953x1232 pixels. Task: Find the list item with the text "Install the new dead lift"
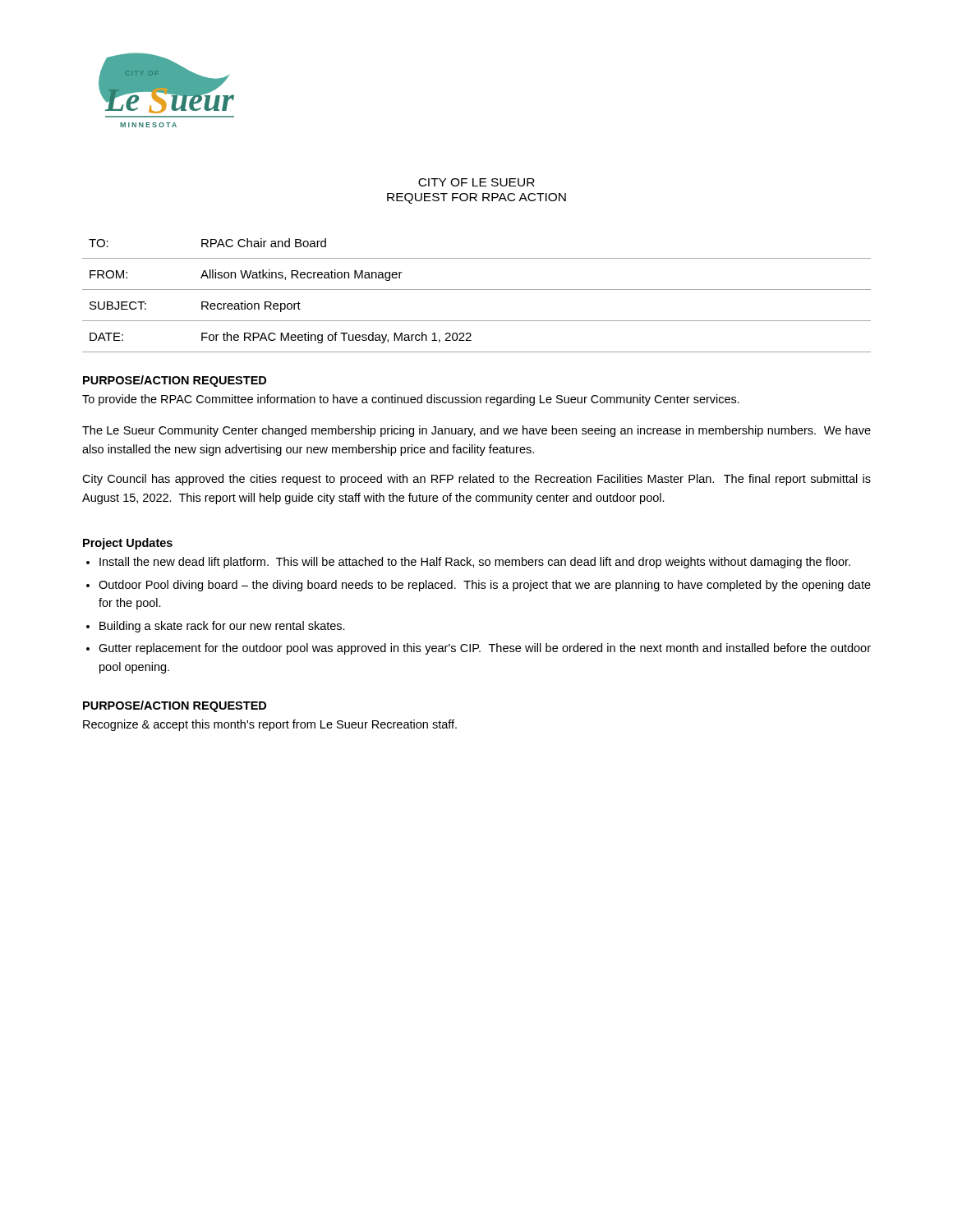475,562
